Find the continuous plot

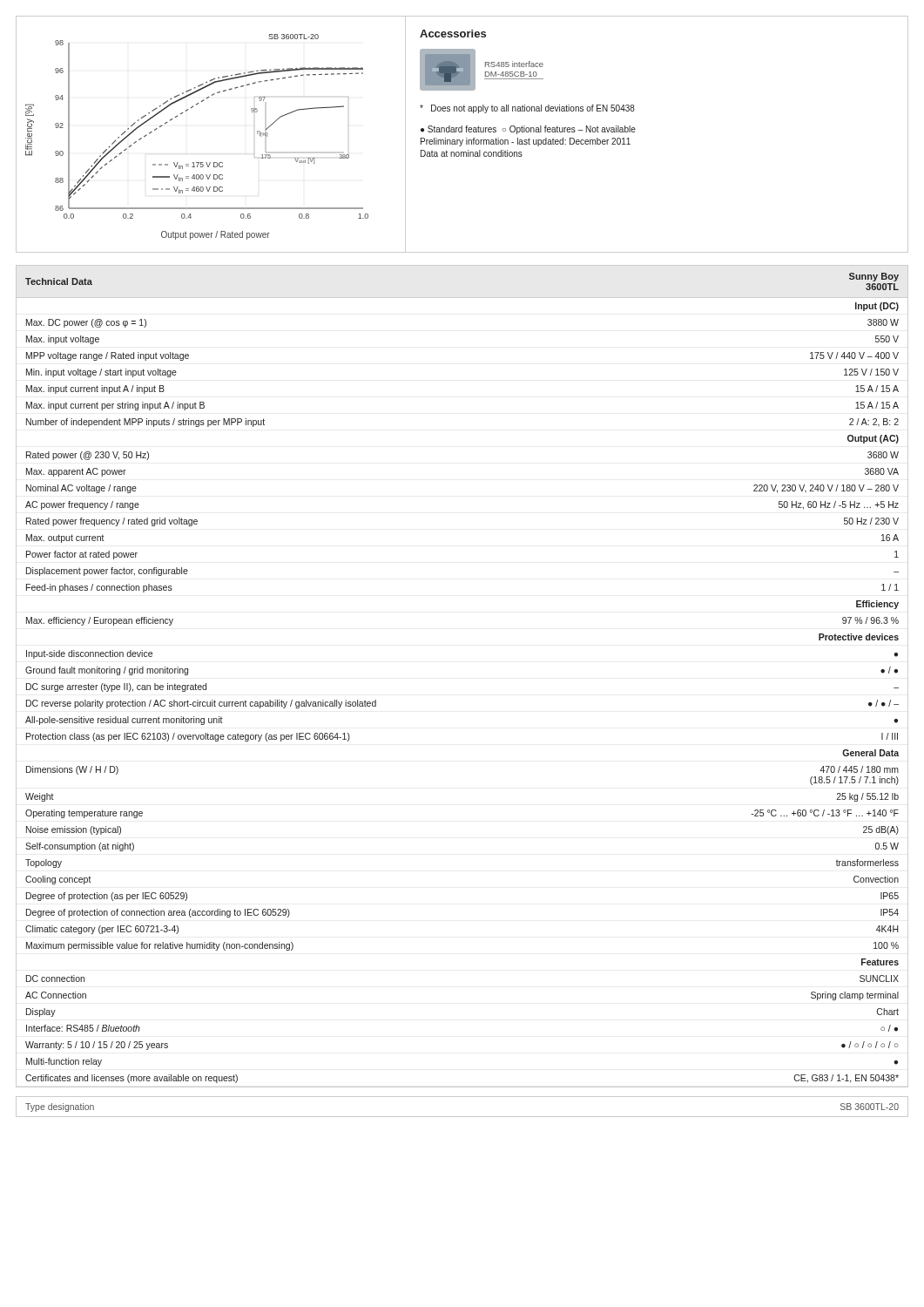211,134
